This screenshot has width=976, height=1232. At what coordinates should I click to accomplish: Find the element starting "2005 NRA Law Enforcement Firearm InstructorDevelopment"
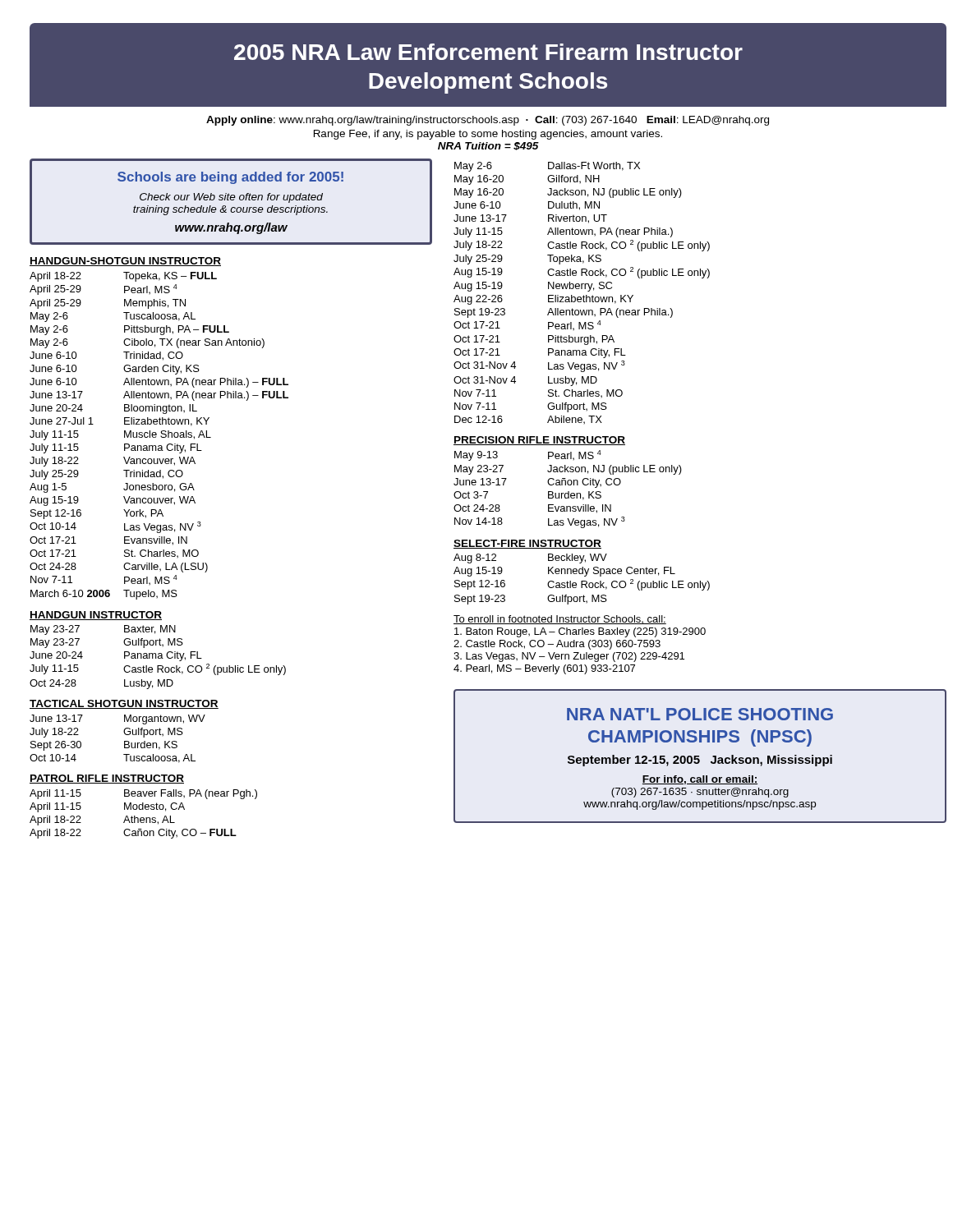[488, 67]
